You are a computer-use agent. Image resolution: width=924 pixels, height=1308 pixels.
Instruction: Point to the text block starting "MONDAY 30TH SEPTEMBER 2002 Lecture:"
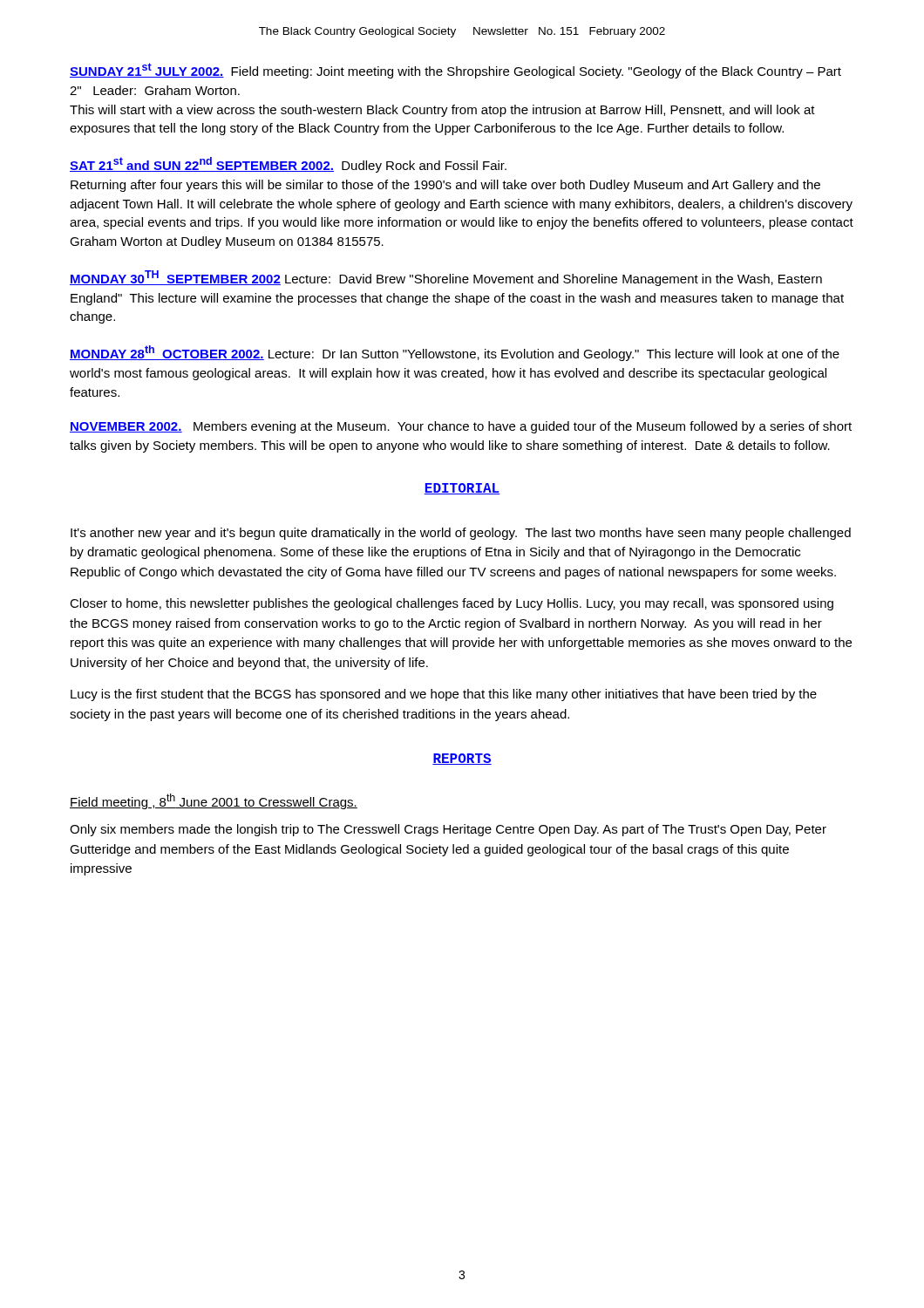point(457,296)
